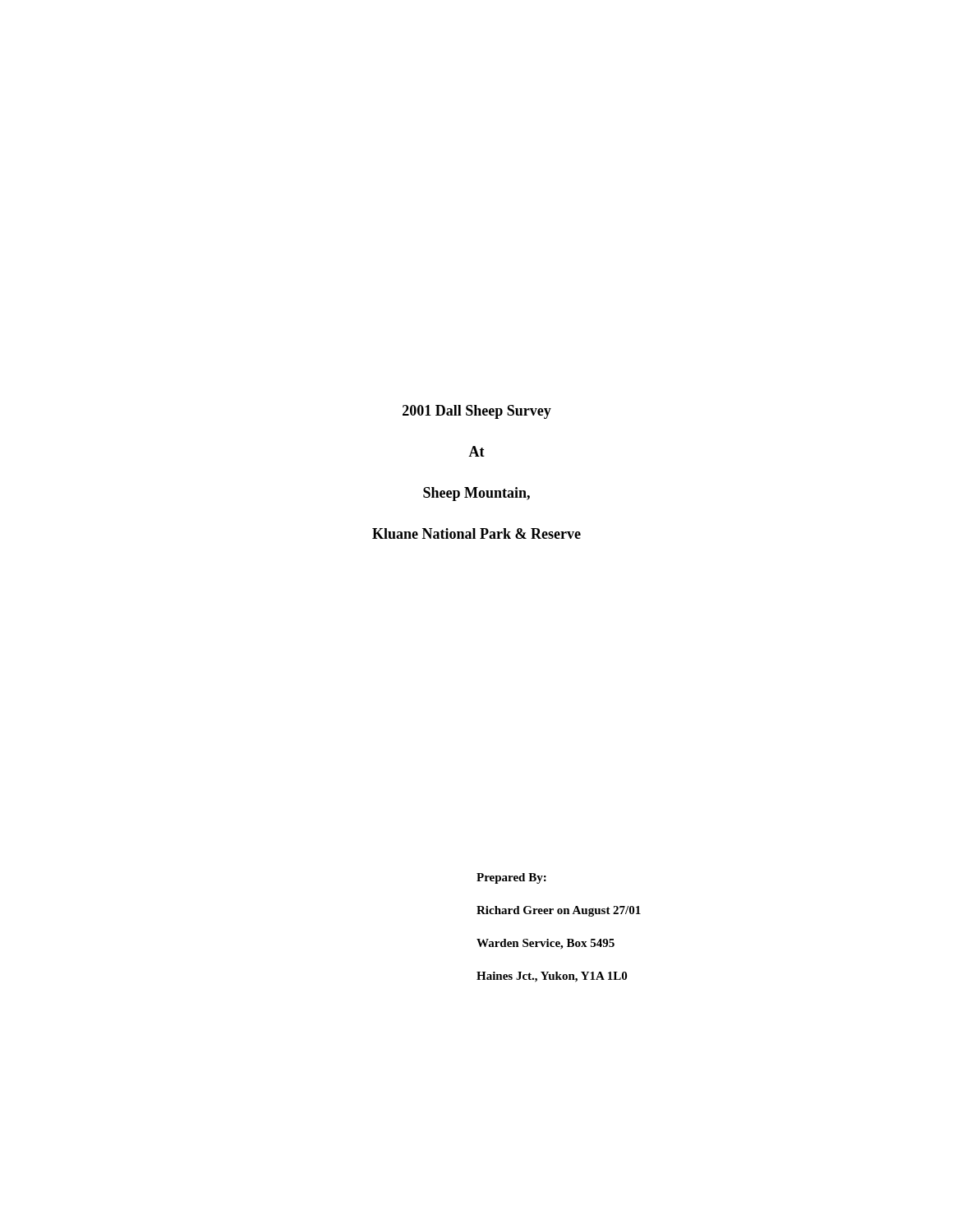Navigate to the element starting "Sheep Mountain,"
953x1232 pixels.
point(476,493)
